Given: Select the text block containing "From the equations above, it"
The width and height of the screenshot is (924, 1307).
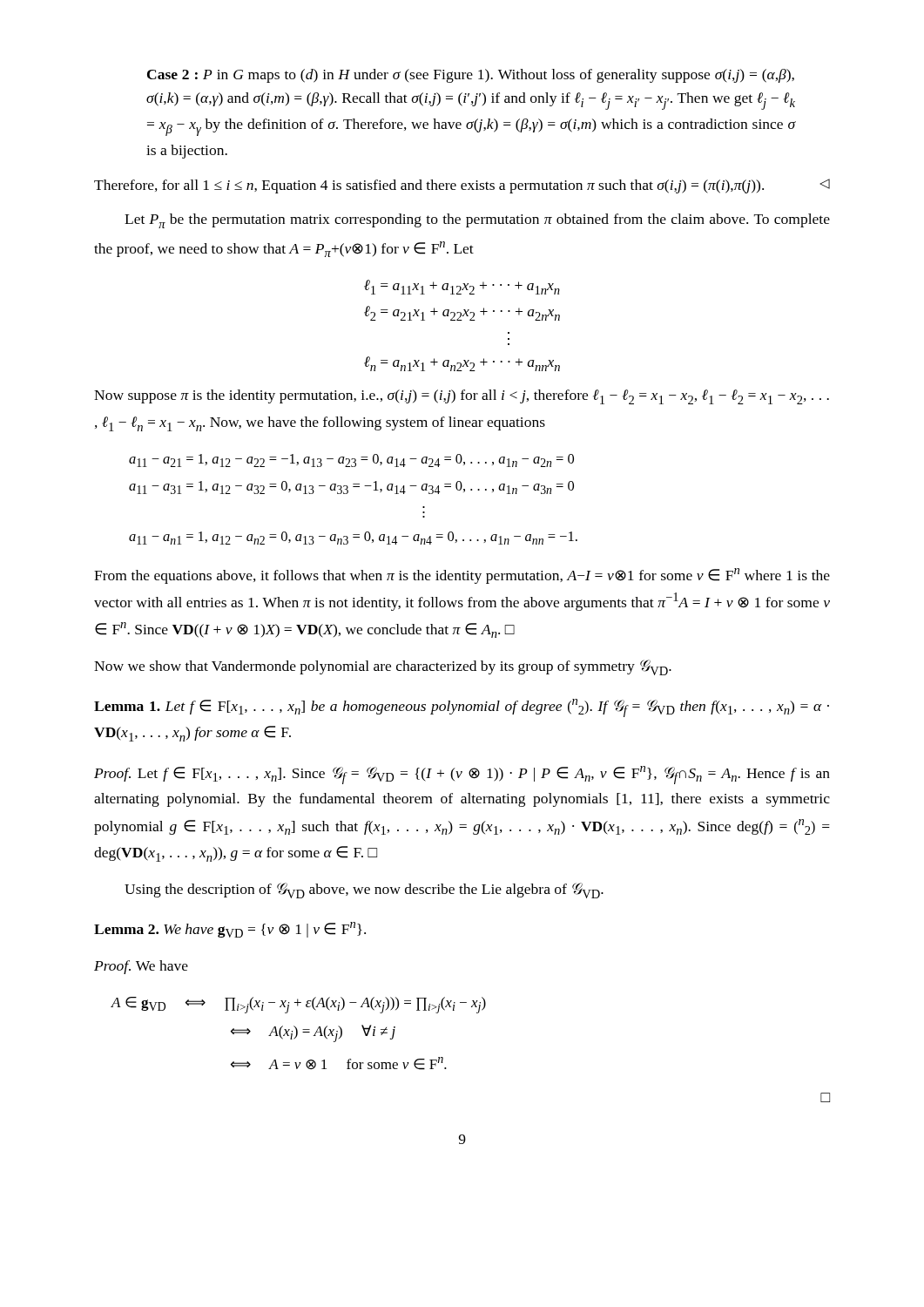Looking at the screenshot, I should 462,602.
